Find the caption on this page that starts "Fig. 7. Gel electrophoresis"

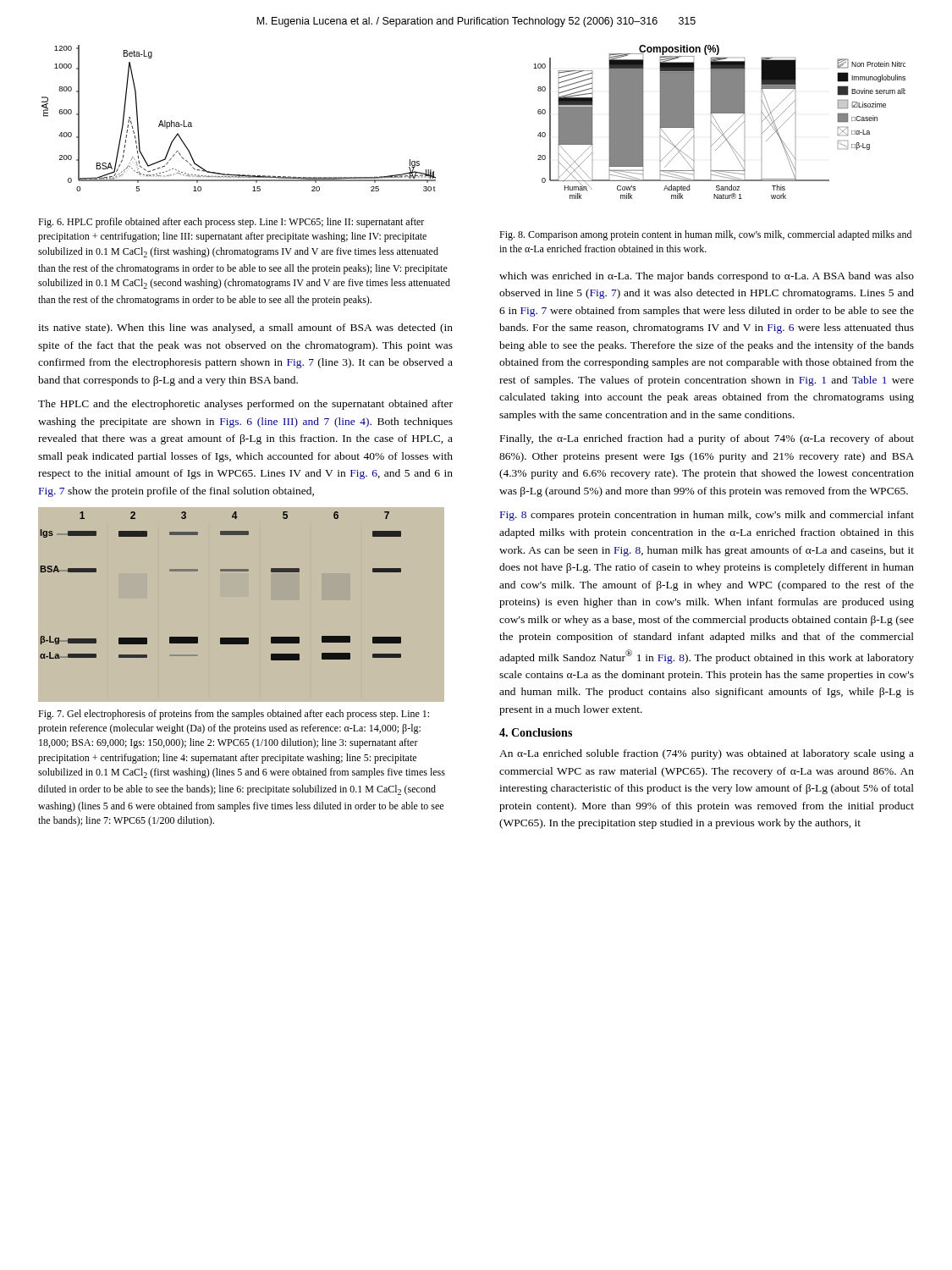coord(242,767)
